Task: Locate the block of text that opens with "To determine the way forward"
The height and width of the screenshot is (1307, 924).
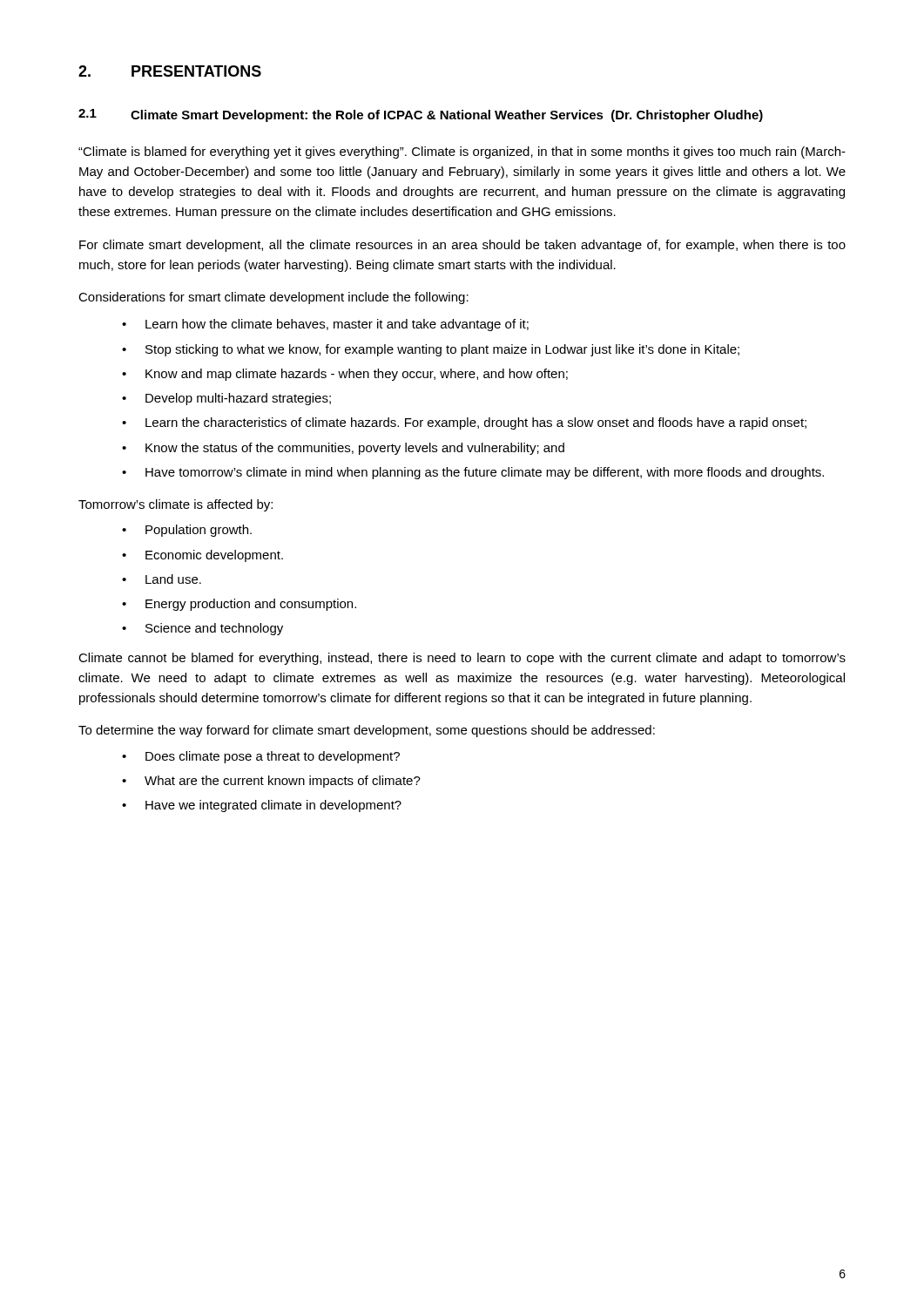Action: pyautogui.click(x=367, y=730)
